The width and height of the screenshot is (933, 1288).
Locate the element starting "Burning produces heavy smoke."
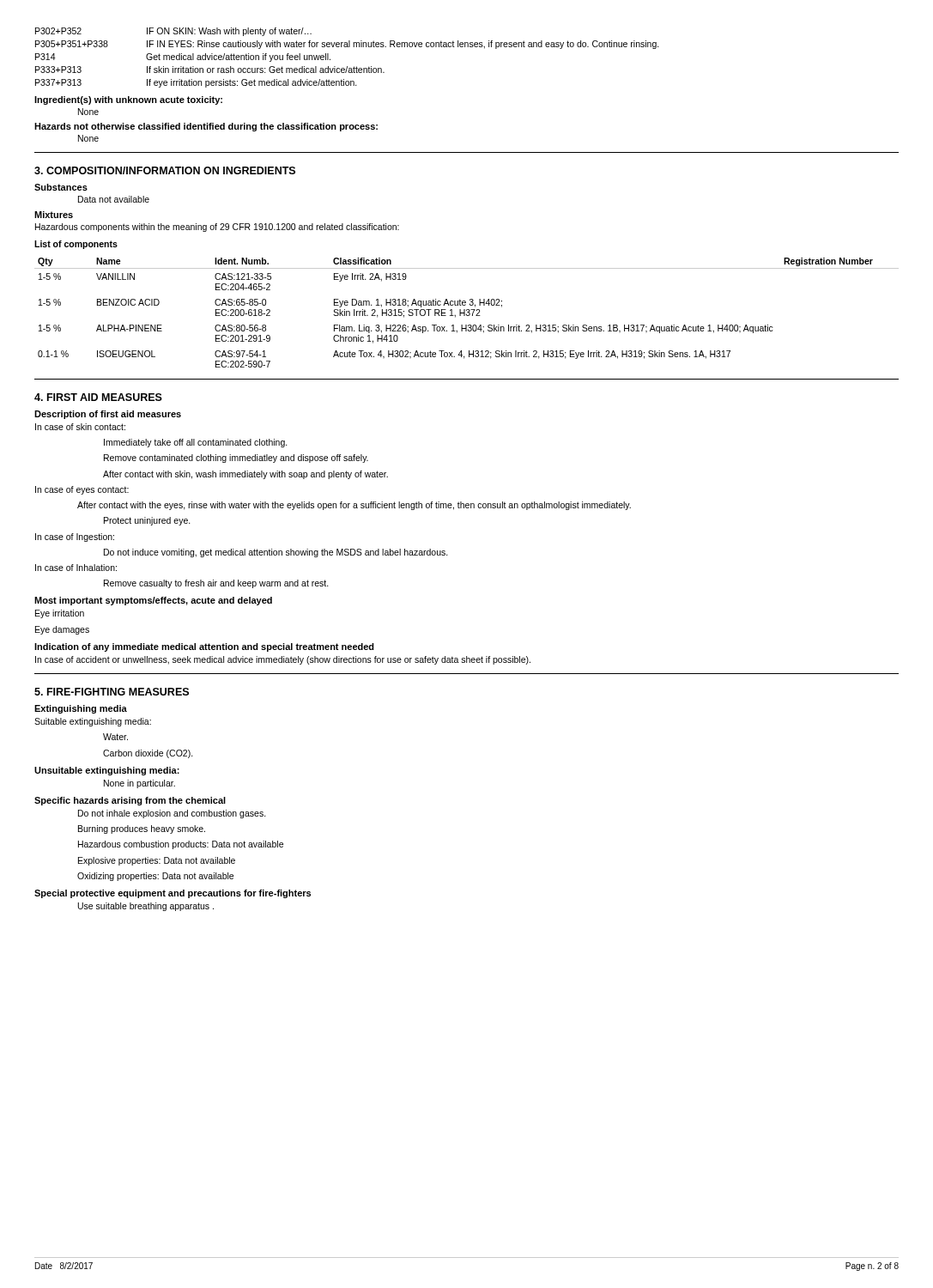coord(142,829)
